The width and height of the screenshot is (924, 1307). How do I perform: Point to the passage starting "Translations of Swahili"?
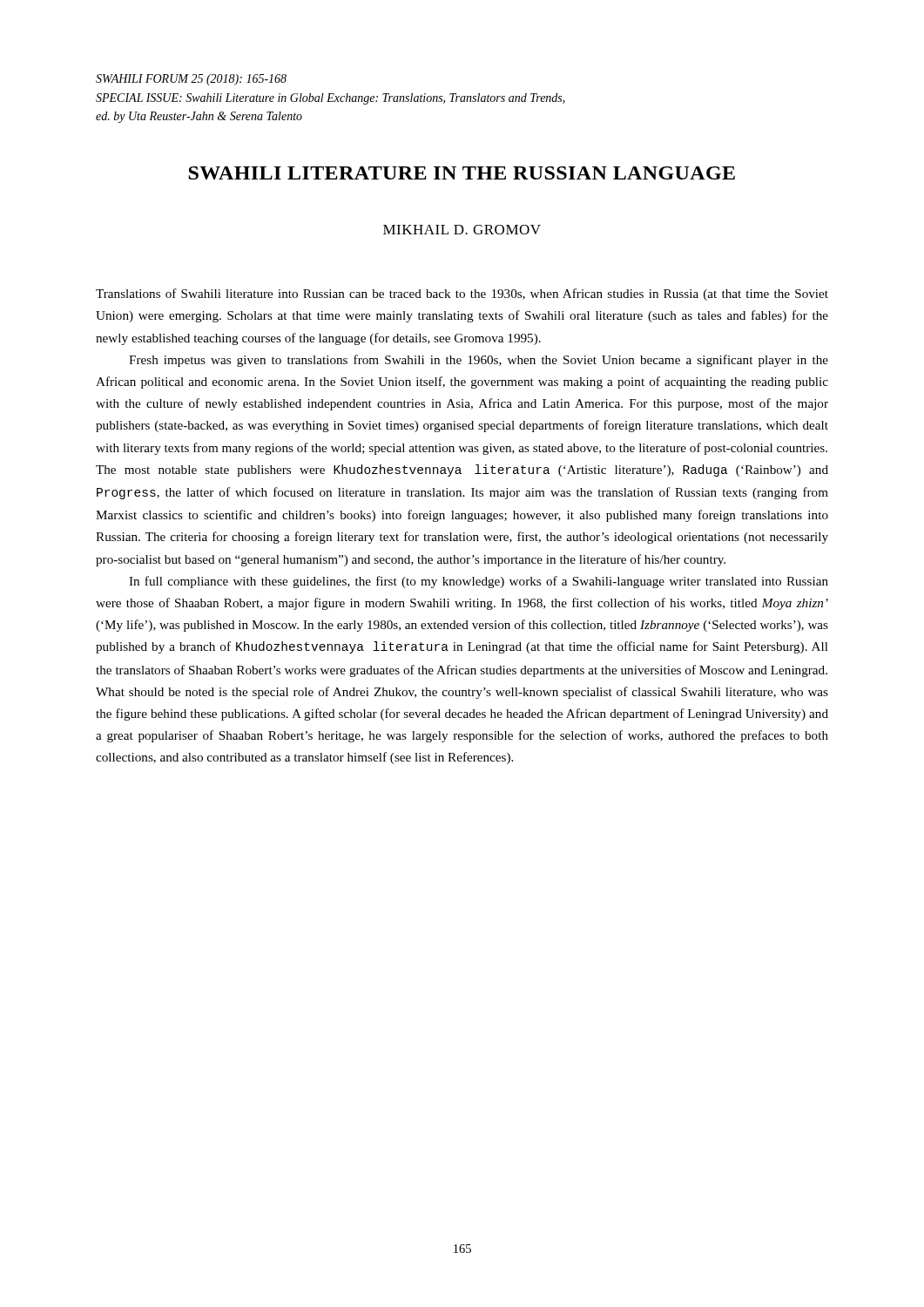coord(462,315)
